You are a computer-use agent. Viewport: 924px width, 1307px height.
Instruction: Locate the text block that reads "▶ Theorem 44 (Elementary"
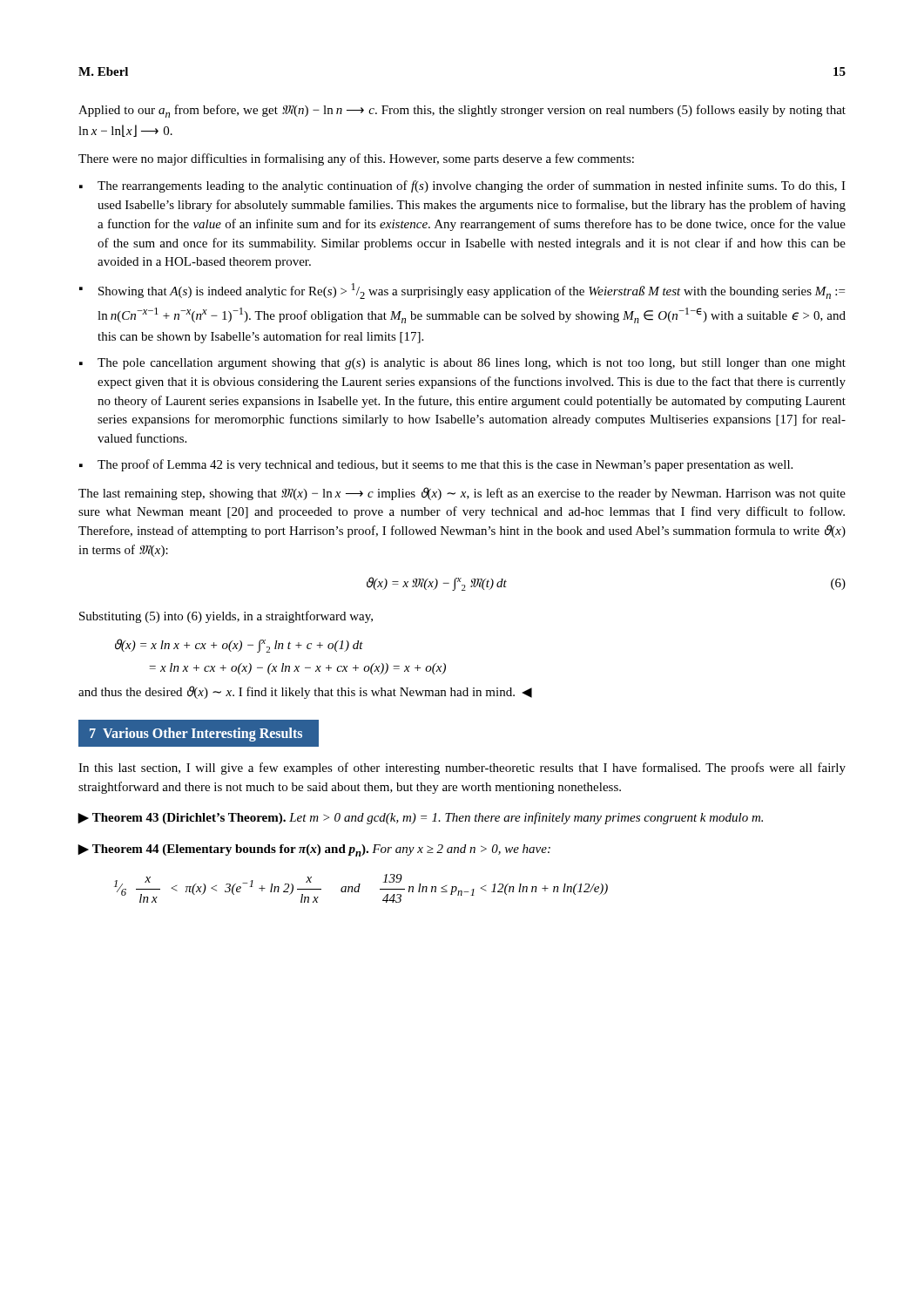coord(462,851)
